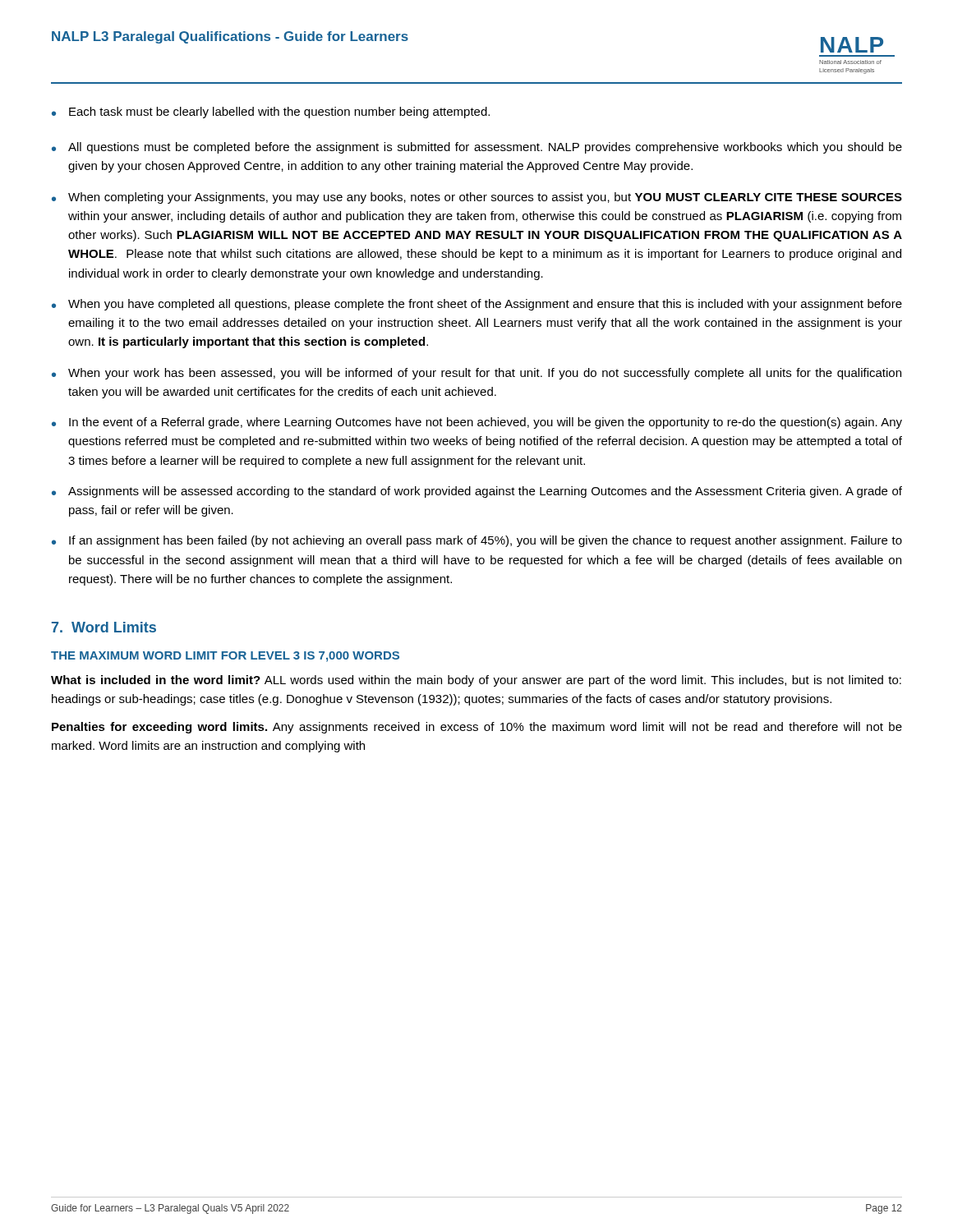The height and width of the screenshot is (1232, 953).
Task: Find the text block that says "What is included in"
Action: [x=476, y=689]
